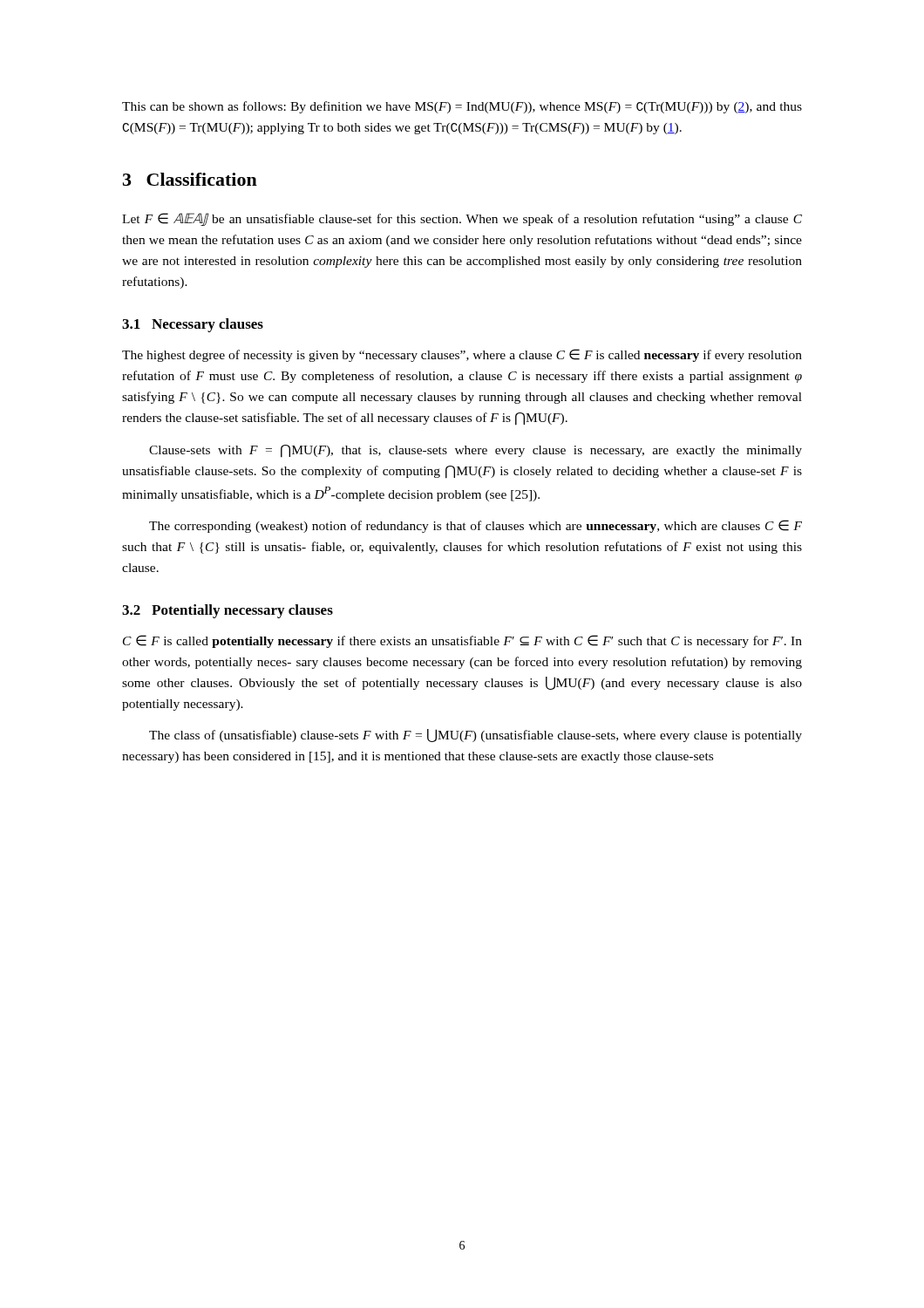Image resolution: width=924 pixels, height=1308 pixels.
Task: Locate the text block that says "The class of (unsatisfiable)"
Action: [462, 746]
